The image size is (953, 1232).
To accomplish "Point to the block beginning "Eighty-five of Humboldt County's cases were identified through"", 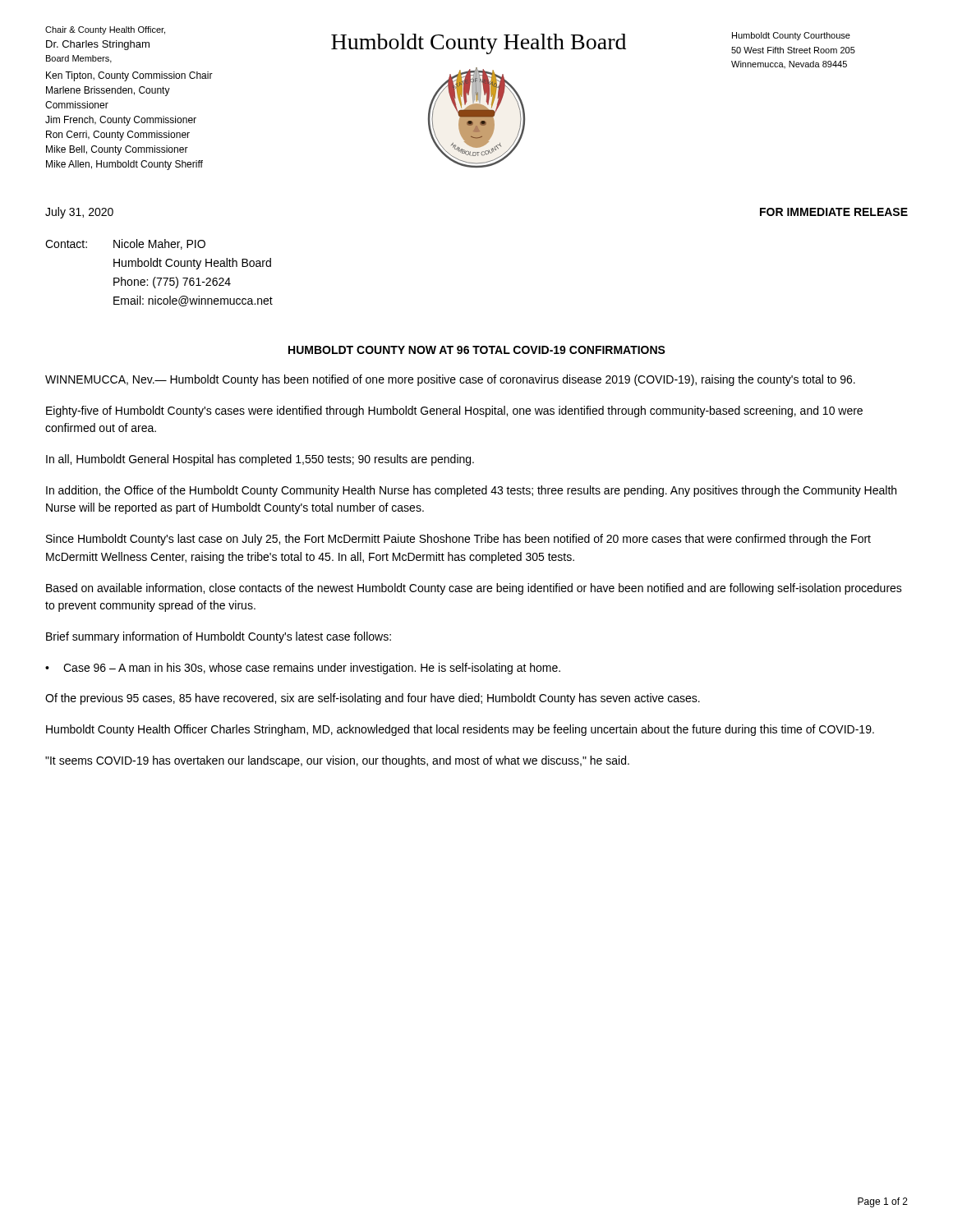I will (454, 419).
